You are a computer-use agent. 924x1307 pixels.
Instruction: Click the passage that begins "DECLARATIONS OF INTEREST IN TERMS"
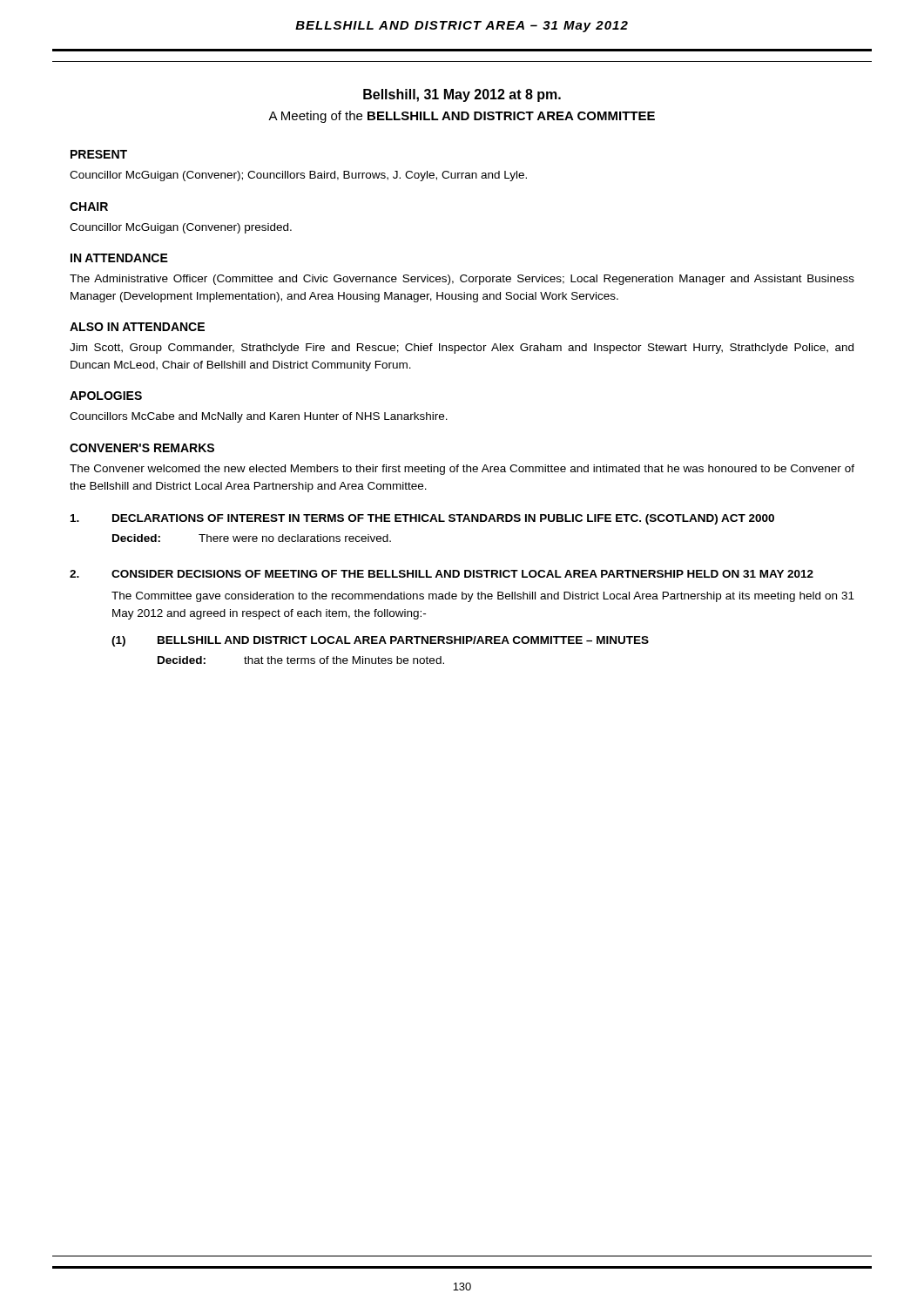tap(462, 531)
